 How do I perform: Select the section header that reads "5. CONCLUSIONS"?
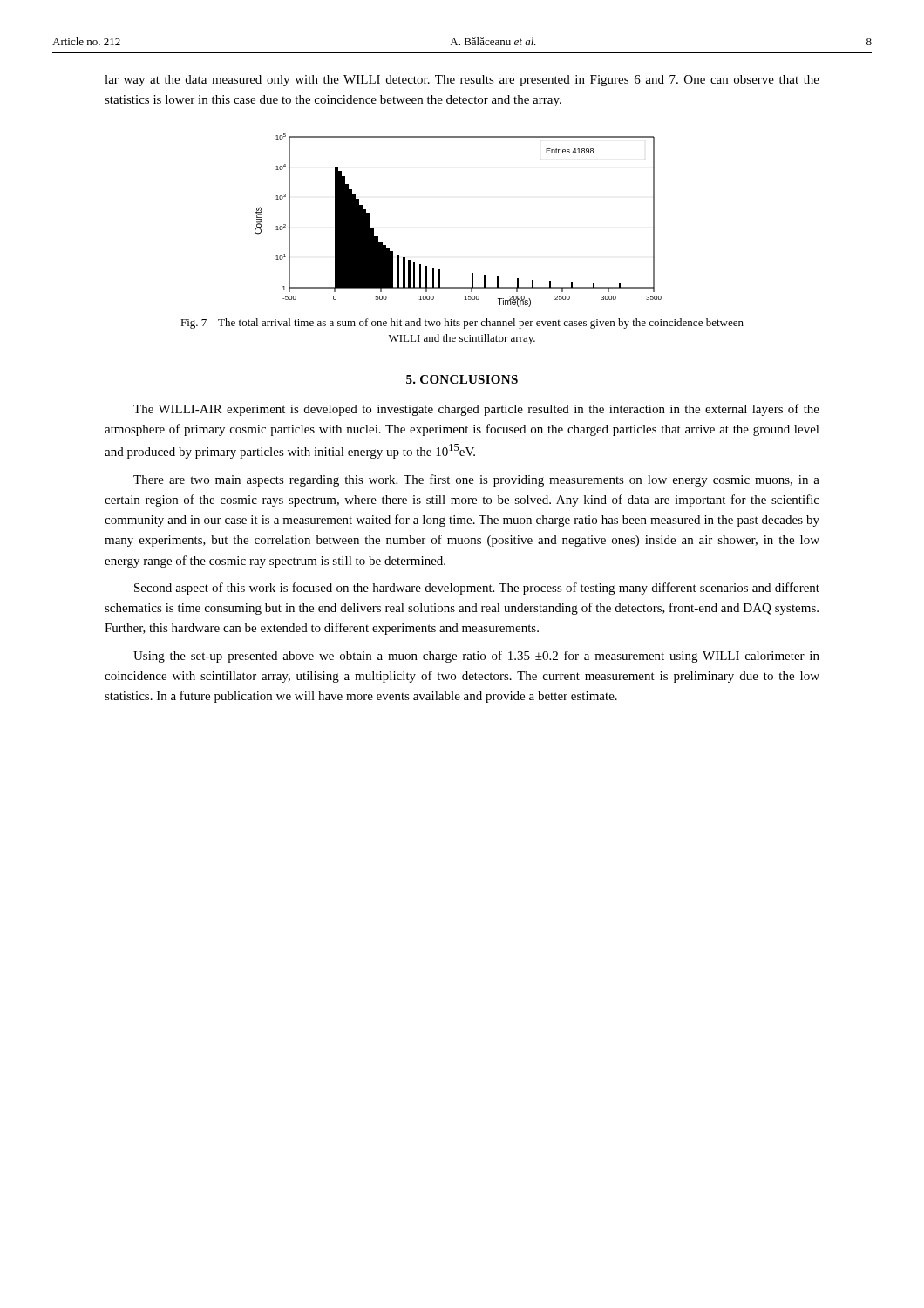tap(462, 379)
